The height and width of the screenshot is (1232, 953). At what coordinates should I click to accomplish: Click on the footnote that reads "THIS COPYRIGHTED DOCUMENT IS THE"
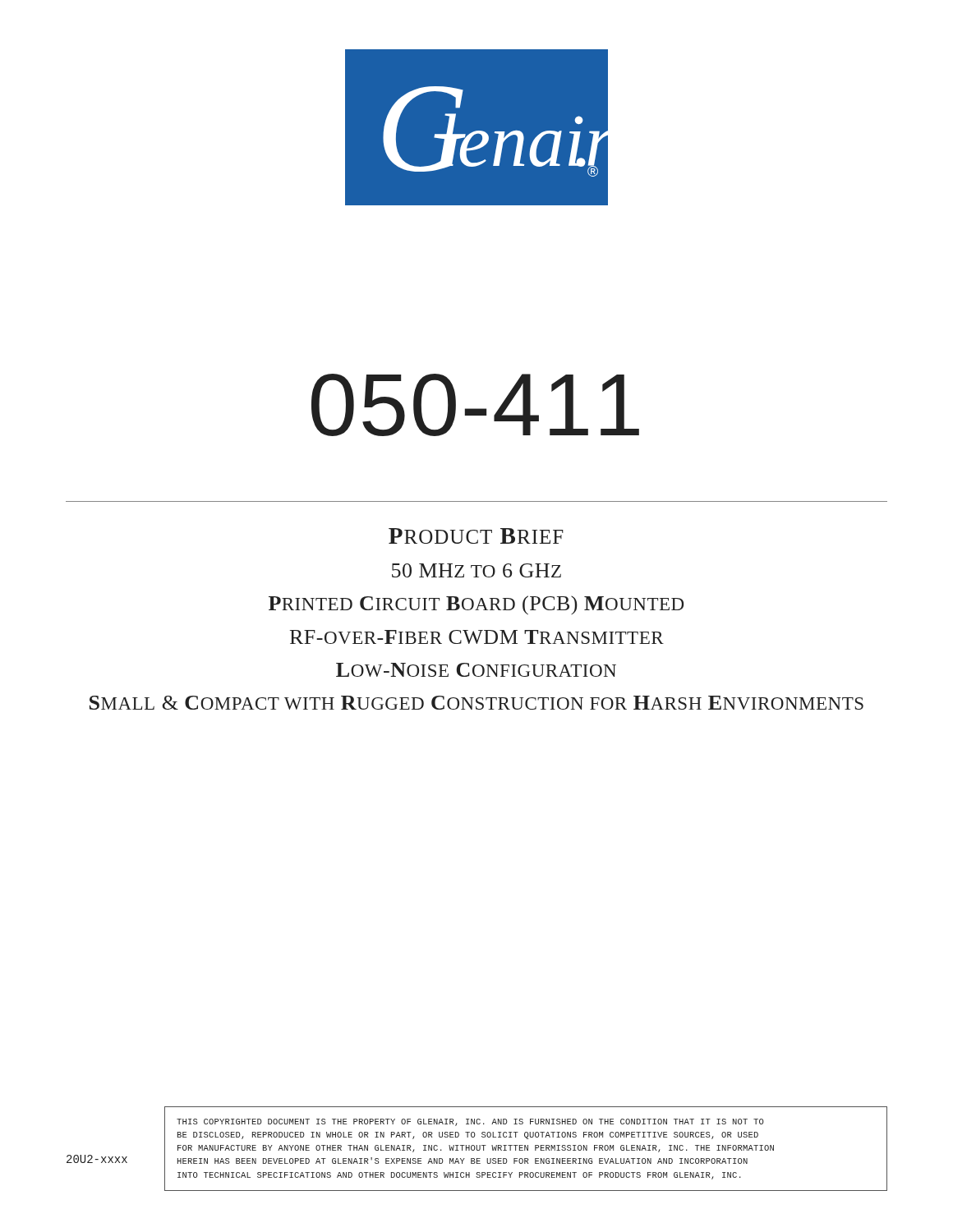click(x=476, y=1148)
